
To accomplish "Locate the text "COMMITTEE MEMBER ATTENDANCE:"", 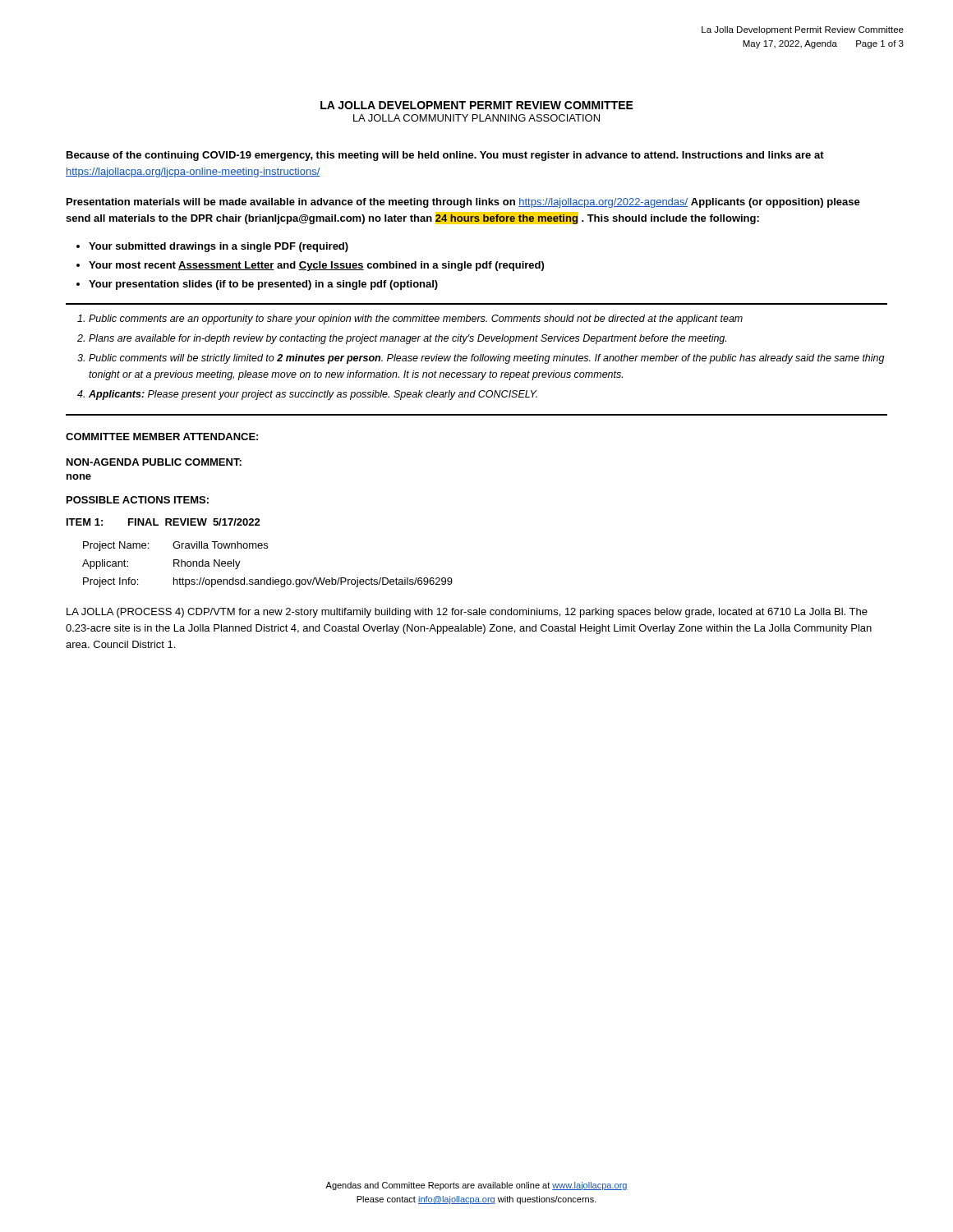I will click(x=162, y=436).
